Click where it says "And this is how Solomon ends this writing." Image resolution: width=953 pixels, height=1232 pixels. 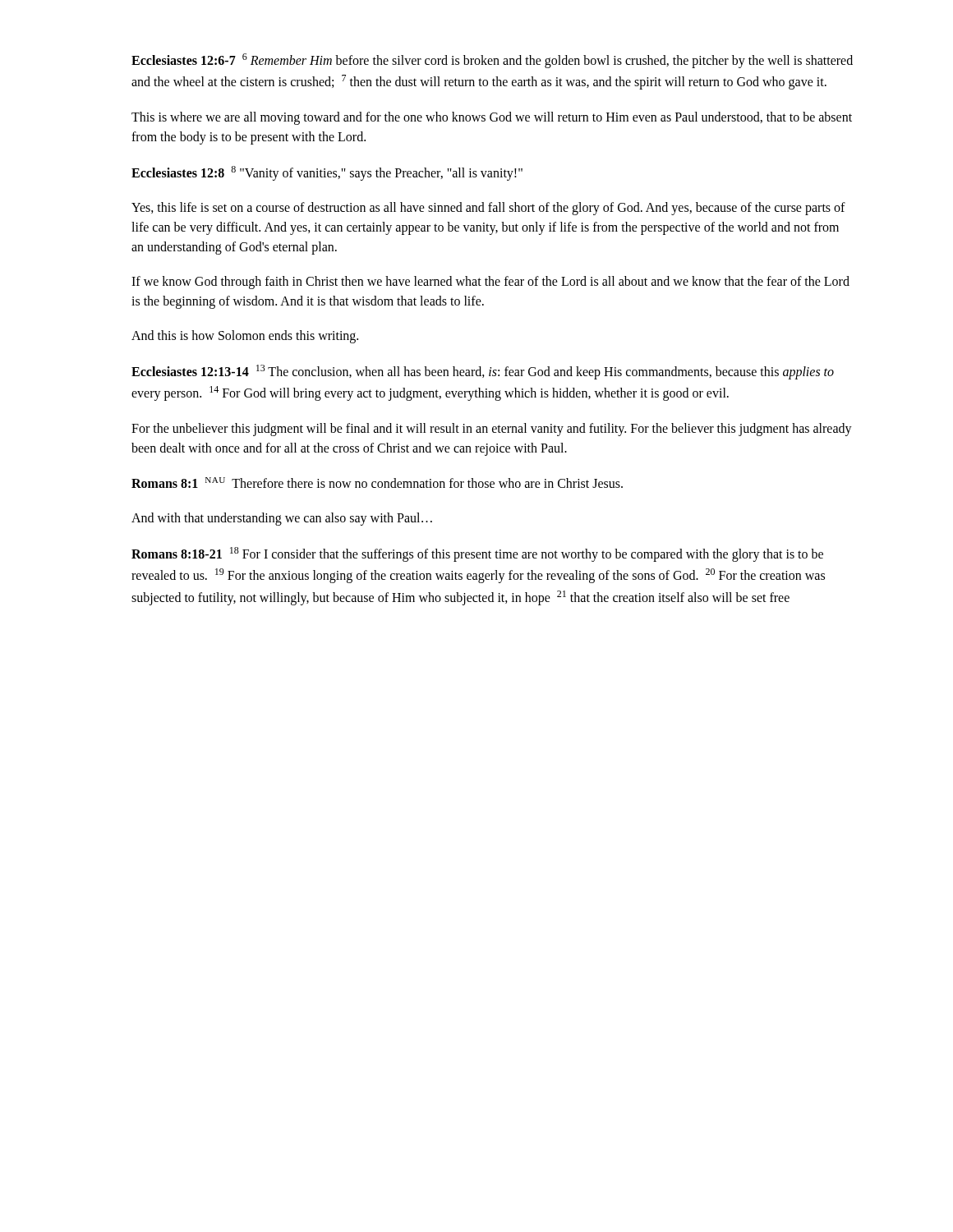[x=245, y=336]
